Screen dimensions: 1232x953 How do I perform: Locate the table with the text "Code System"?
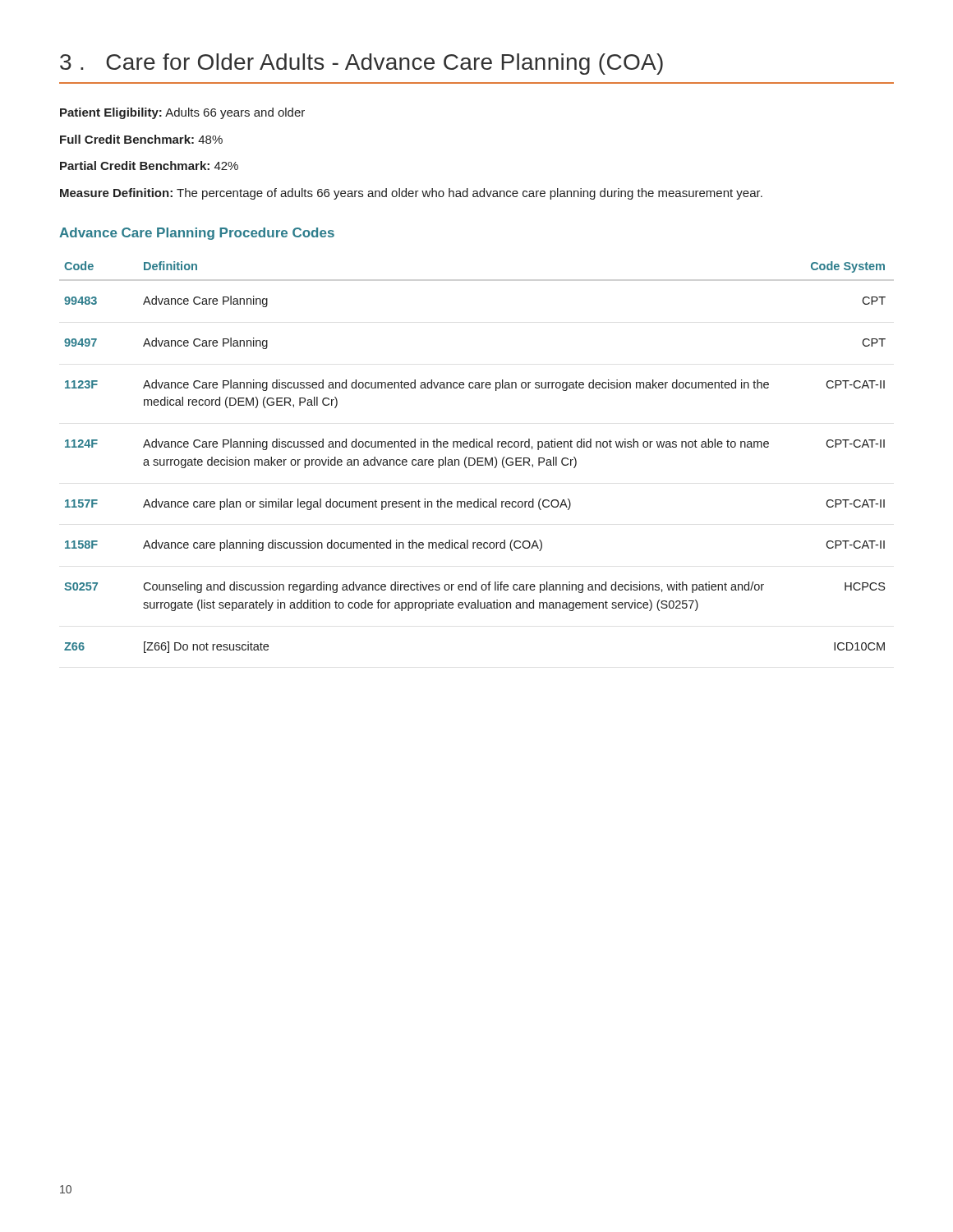(476, 460)
